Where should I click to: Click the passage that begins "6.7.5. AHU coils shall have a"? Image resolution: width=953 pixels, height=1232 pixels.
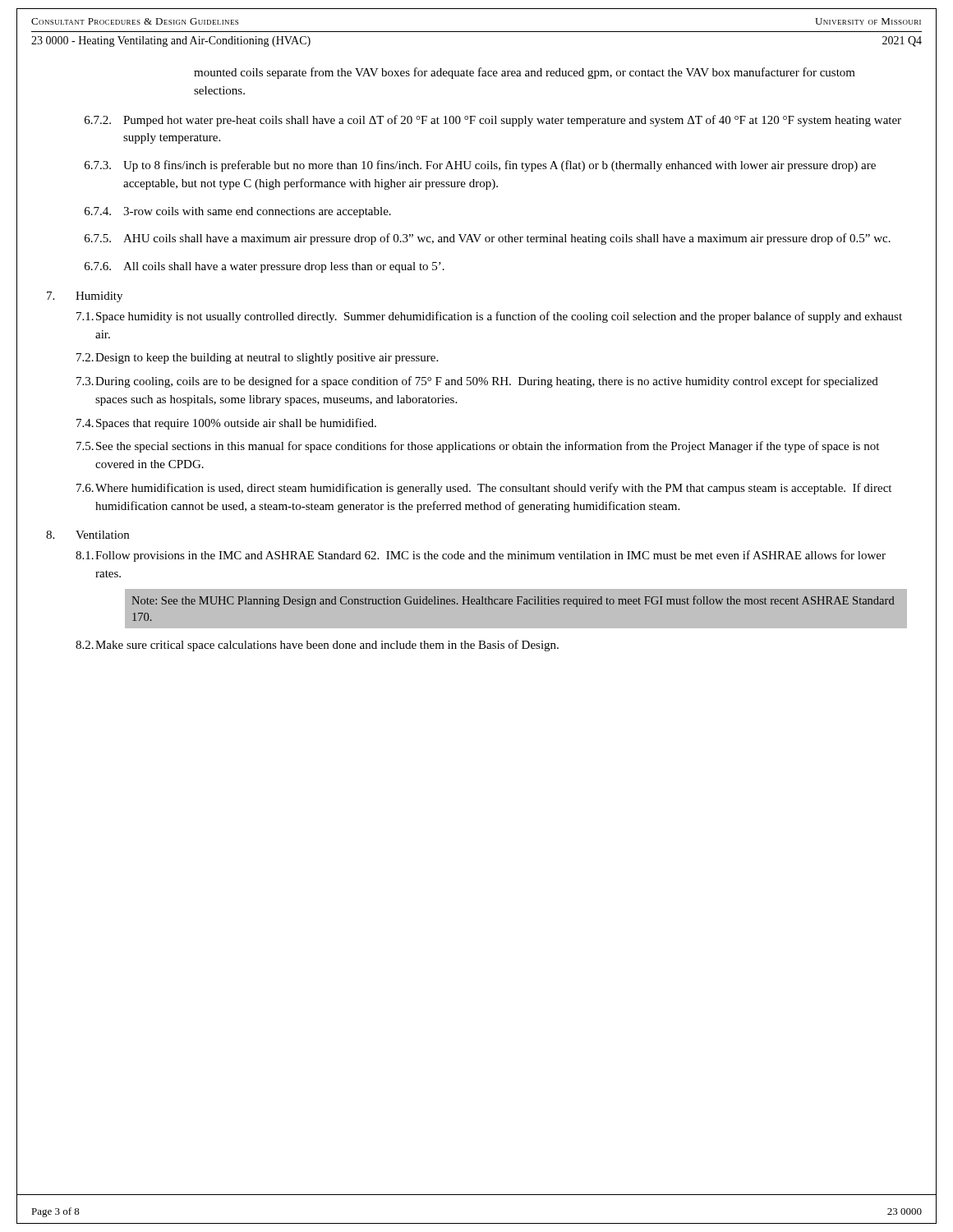pyautogui.click(x=476, y=239)
